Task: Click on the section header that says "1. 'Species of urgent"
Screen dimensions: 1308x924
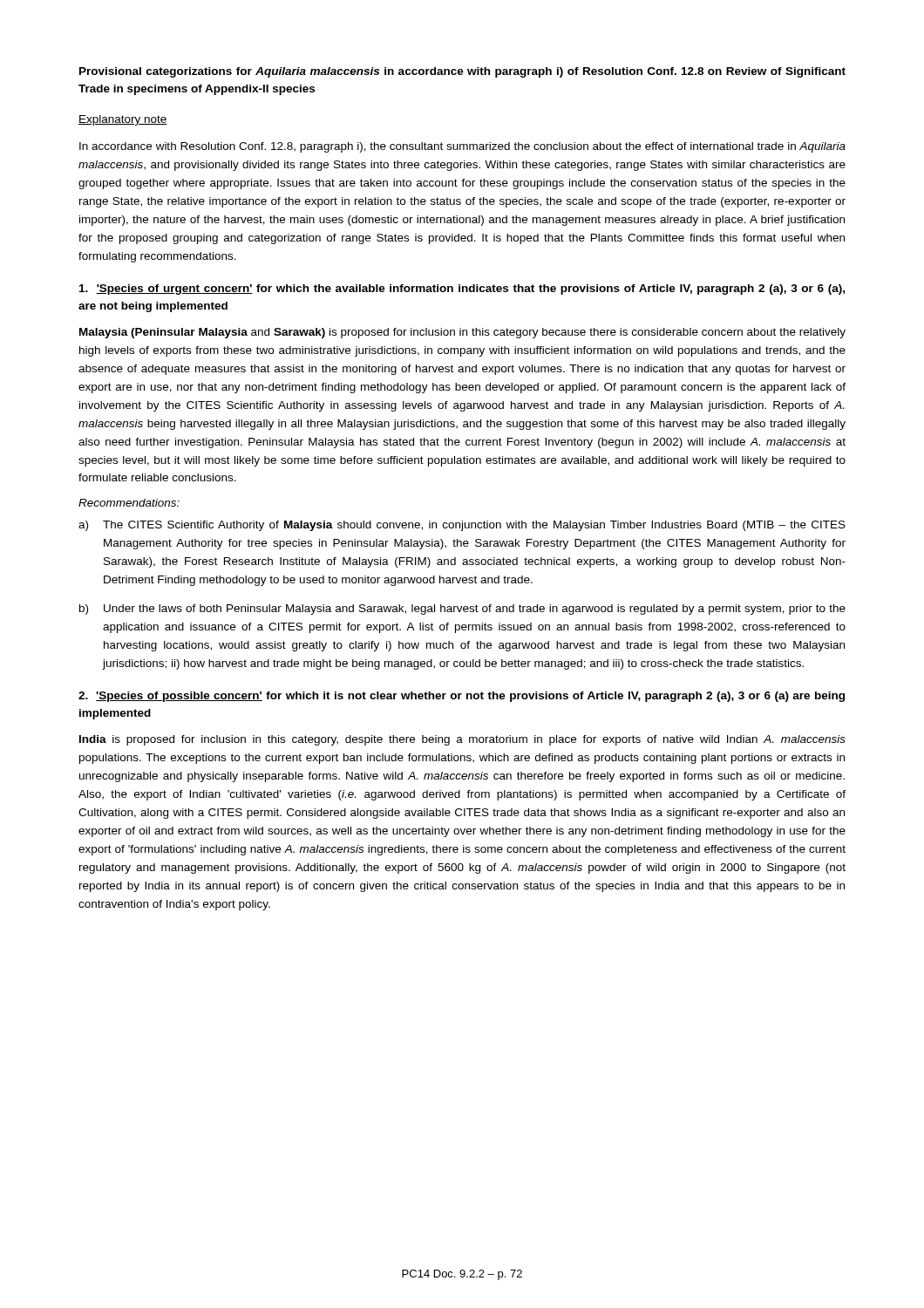Action: 462,297
